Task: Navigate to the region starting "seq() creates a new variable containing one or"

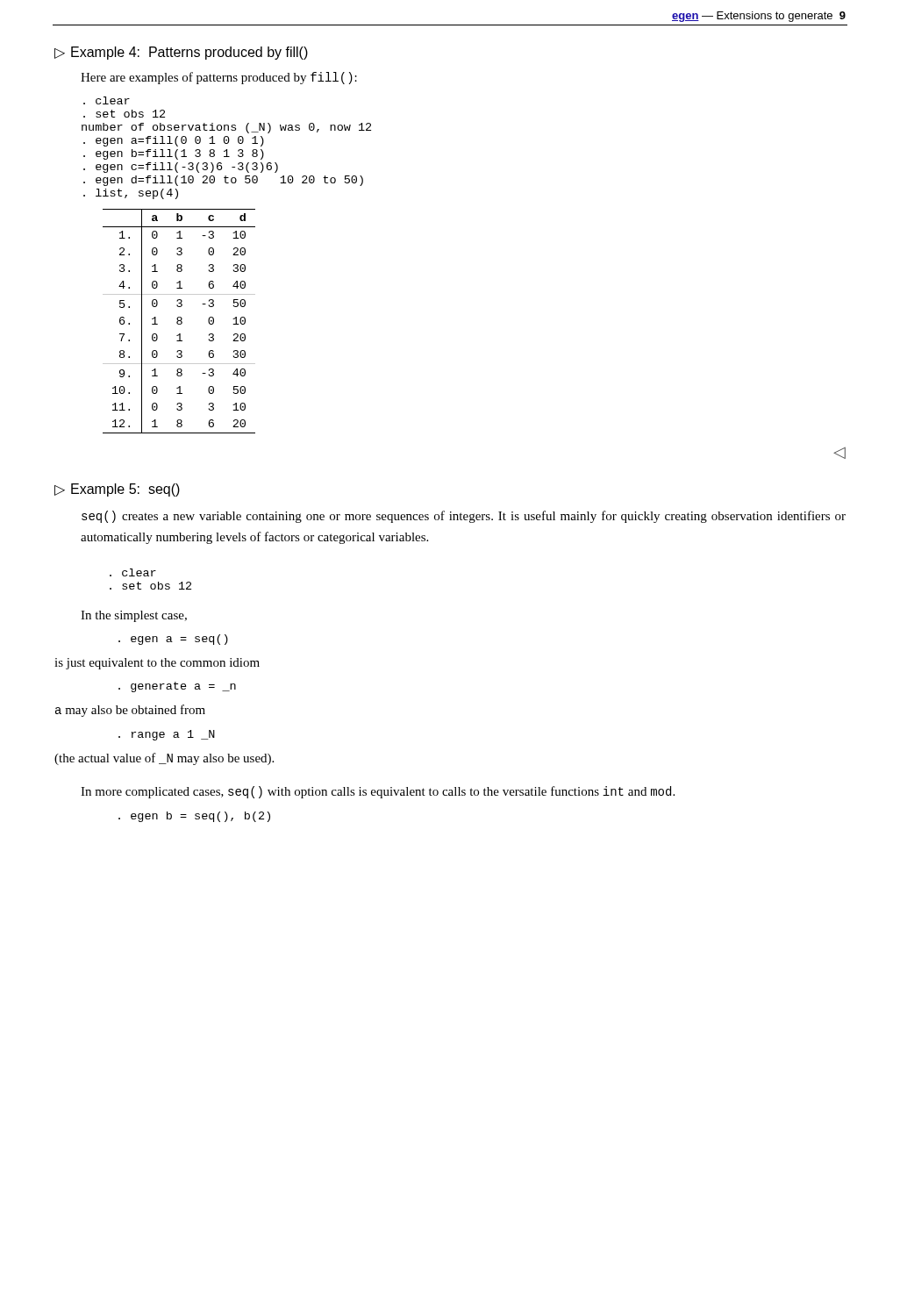Action: (463, 526)
